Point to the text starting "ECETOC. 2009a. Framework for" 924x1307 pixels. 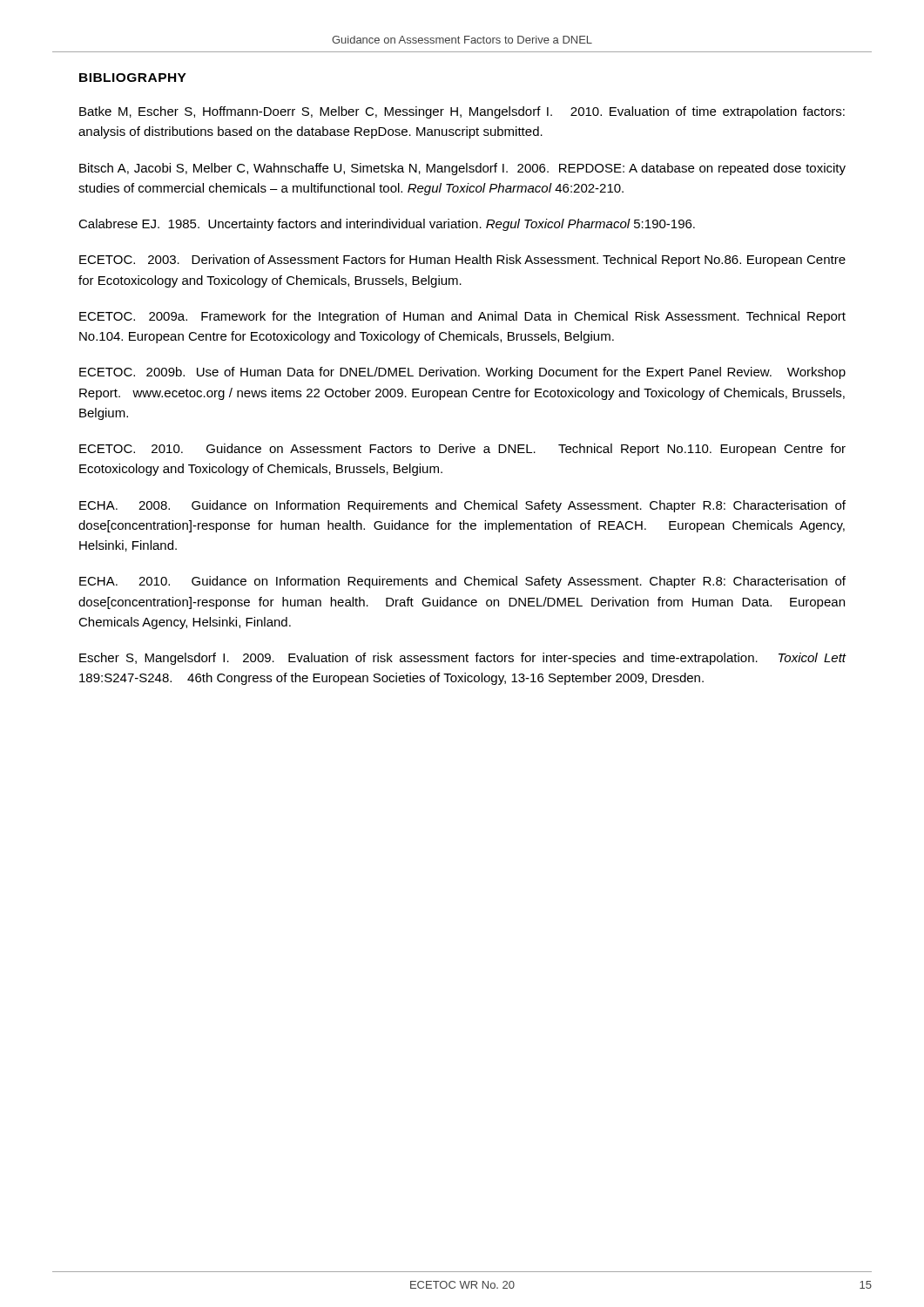462,326
